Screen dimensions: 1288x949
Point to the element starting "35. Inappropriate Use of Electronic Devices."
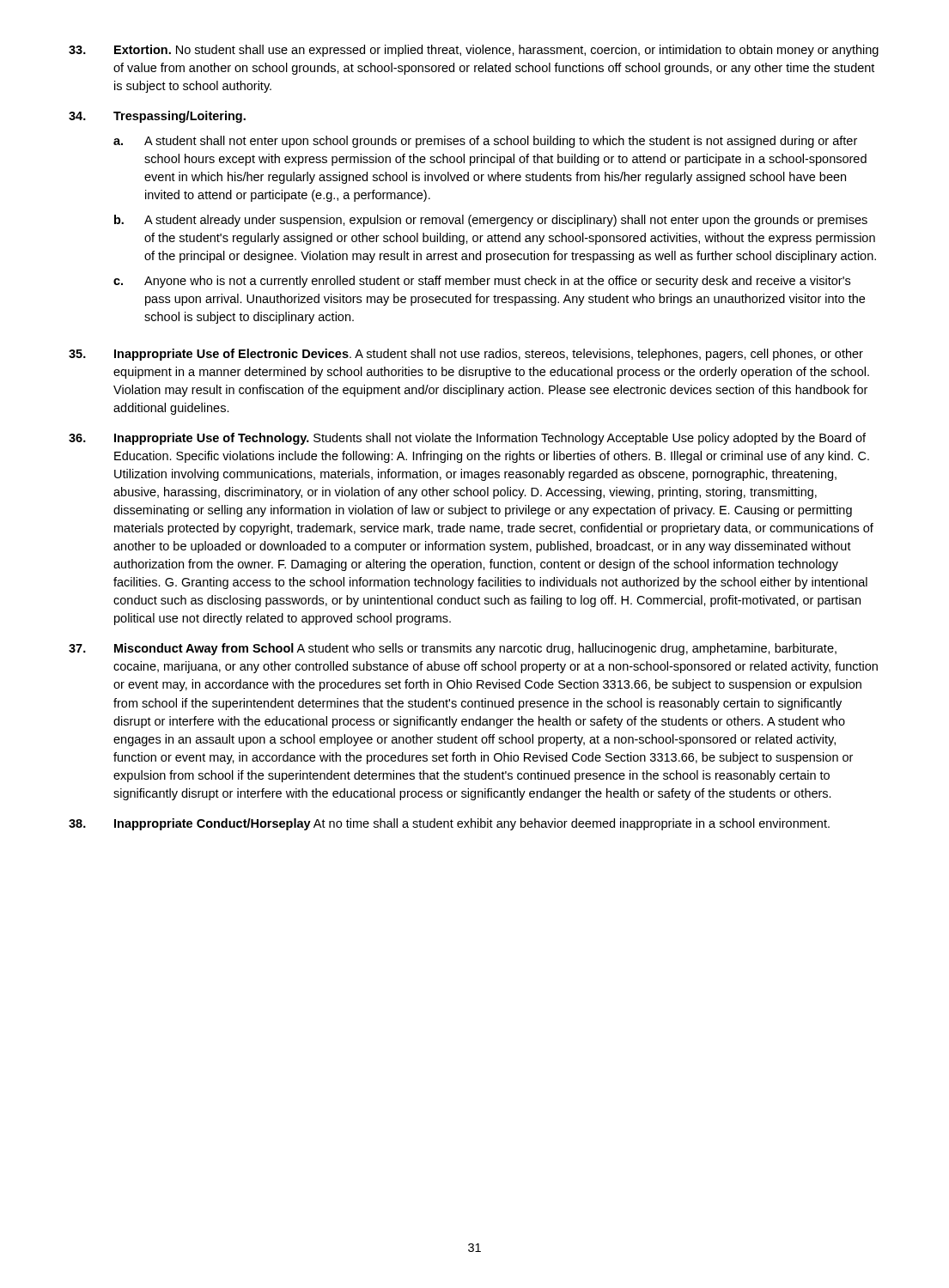[x=474, y=381]
